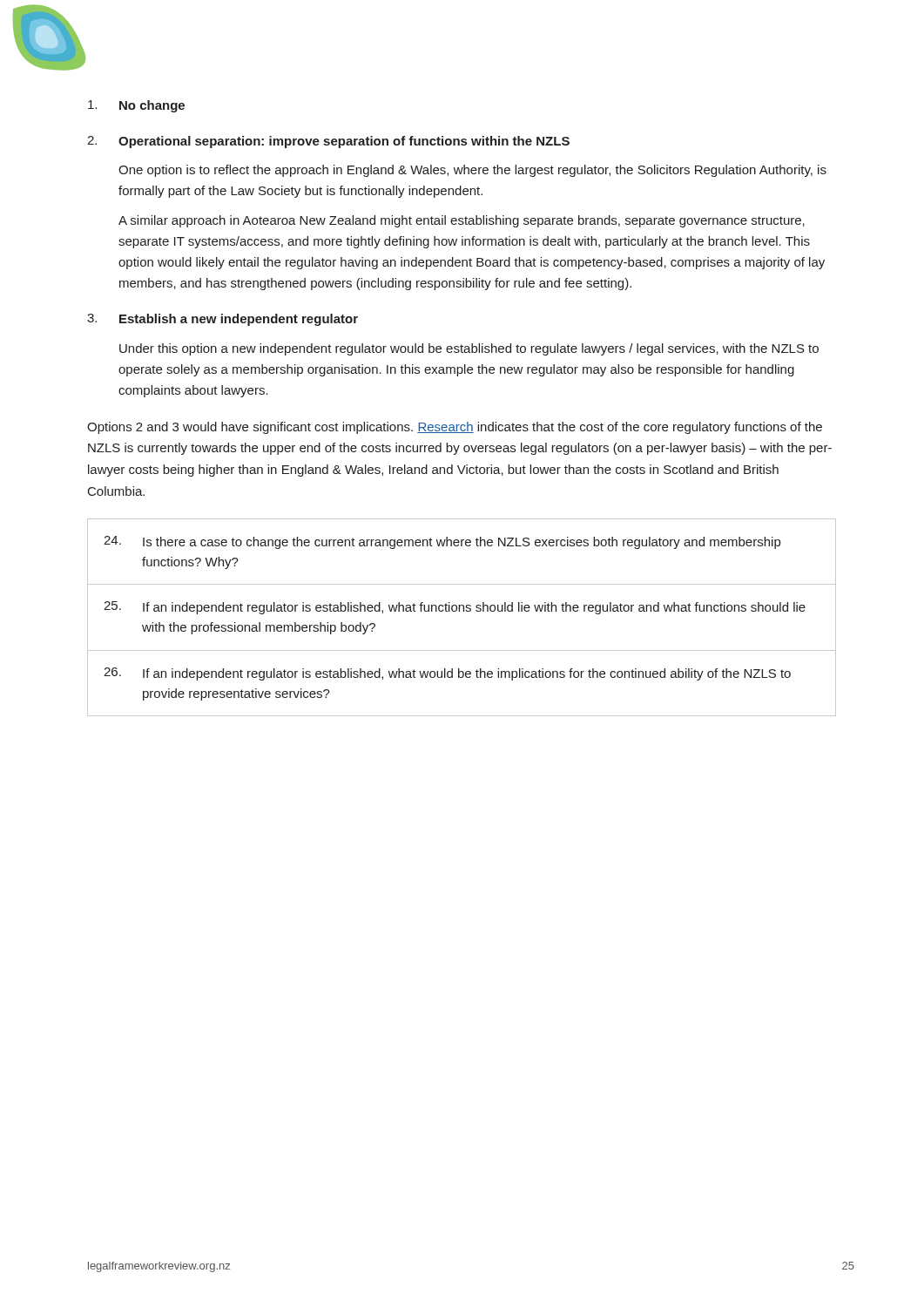Click on the text block with the text "Options 2 and 3 would have significant"
This screenshot has height=1307, width=924.
point(460,458)
